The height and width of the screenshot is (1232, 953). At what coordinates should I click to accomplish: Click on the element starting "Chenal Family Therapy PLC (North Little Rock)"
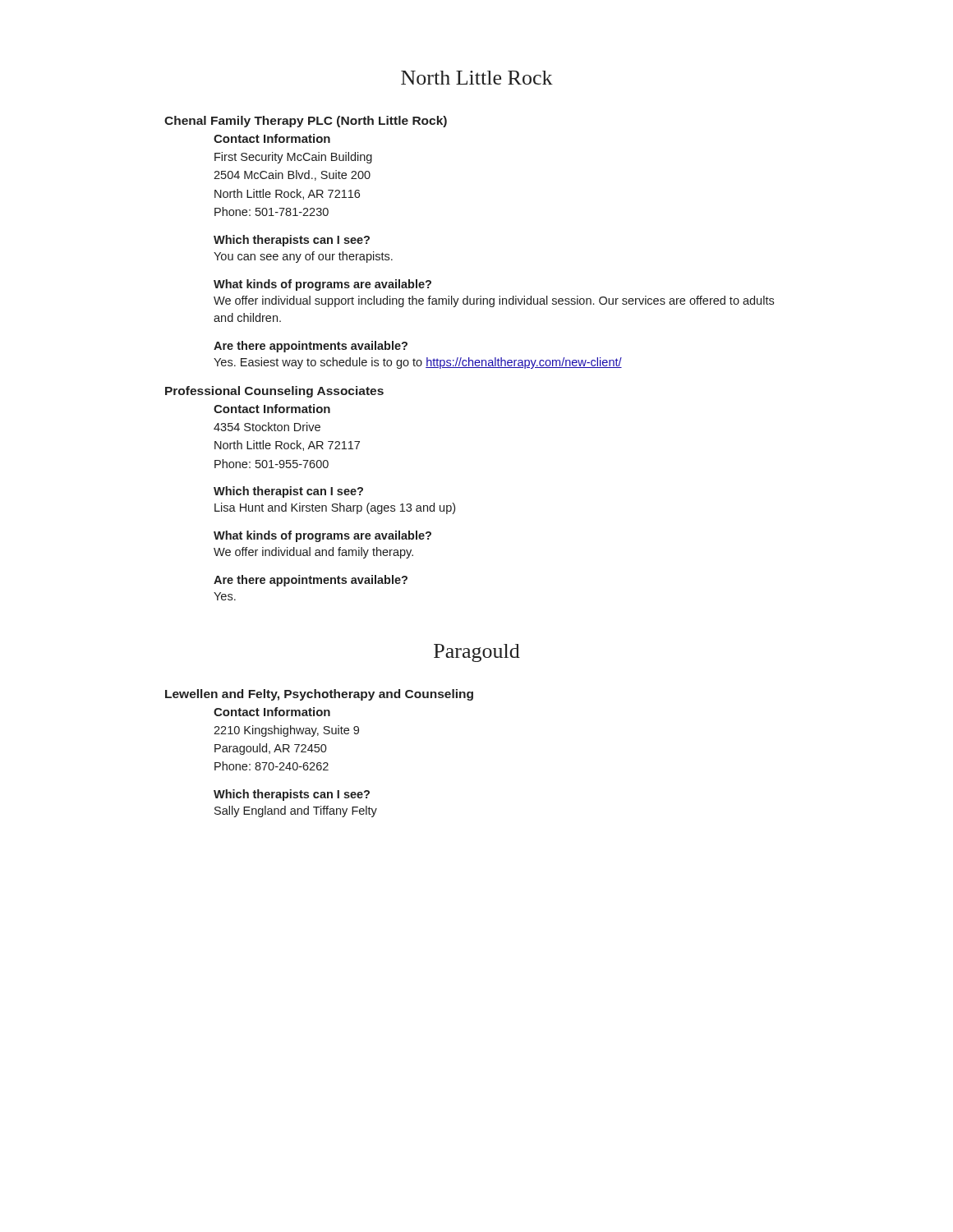pos(306,122)
